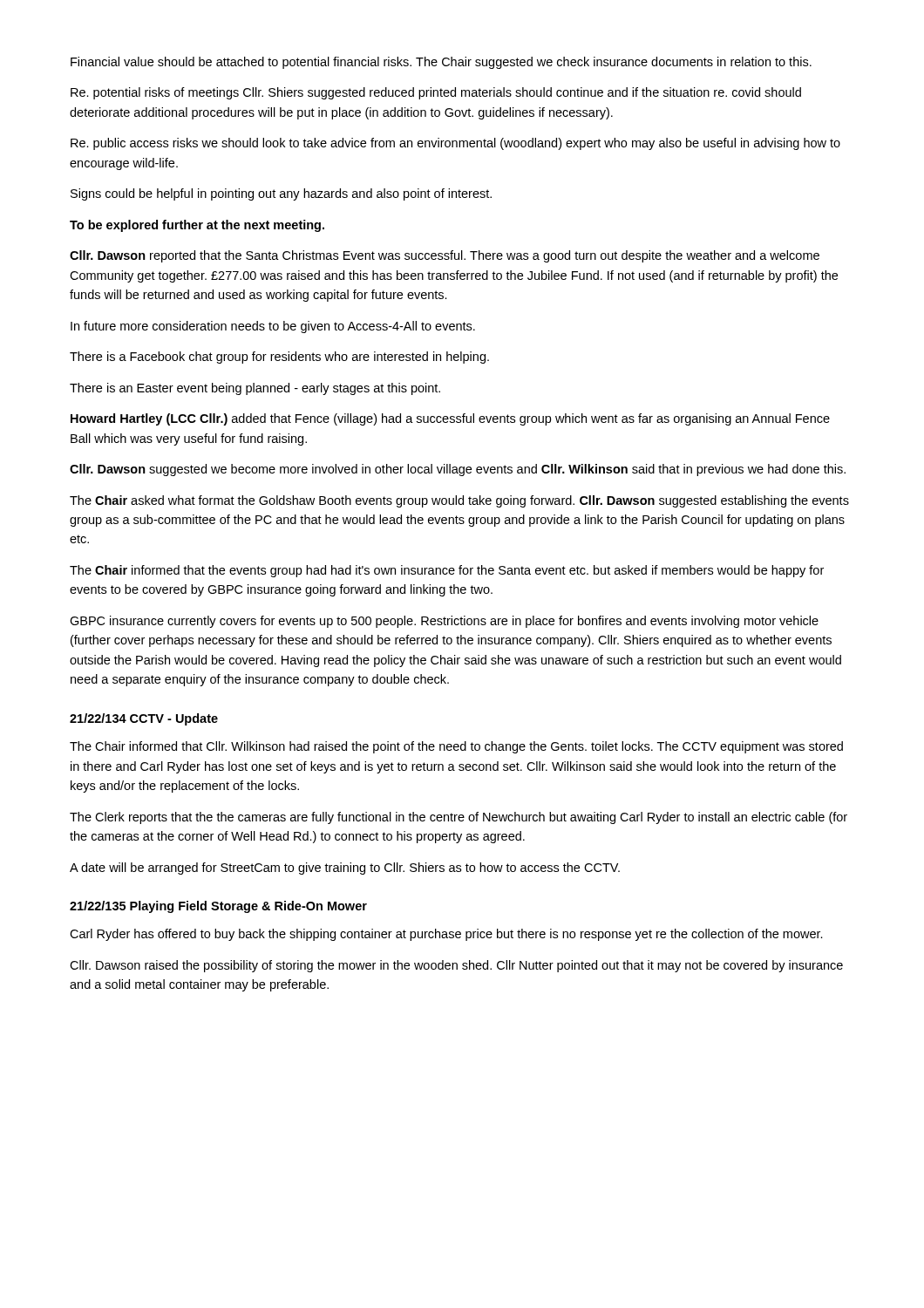Screen dimensions: 1308x924
Task: Locate the block of text that opens with "Cllr. Dawson raised the possibility of"
Action: click(457, 975)
